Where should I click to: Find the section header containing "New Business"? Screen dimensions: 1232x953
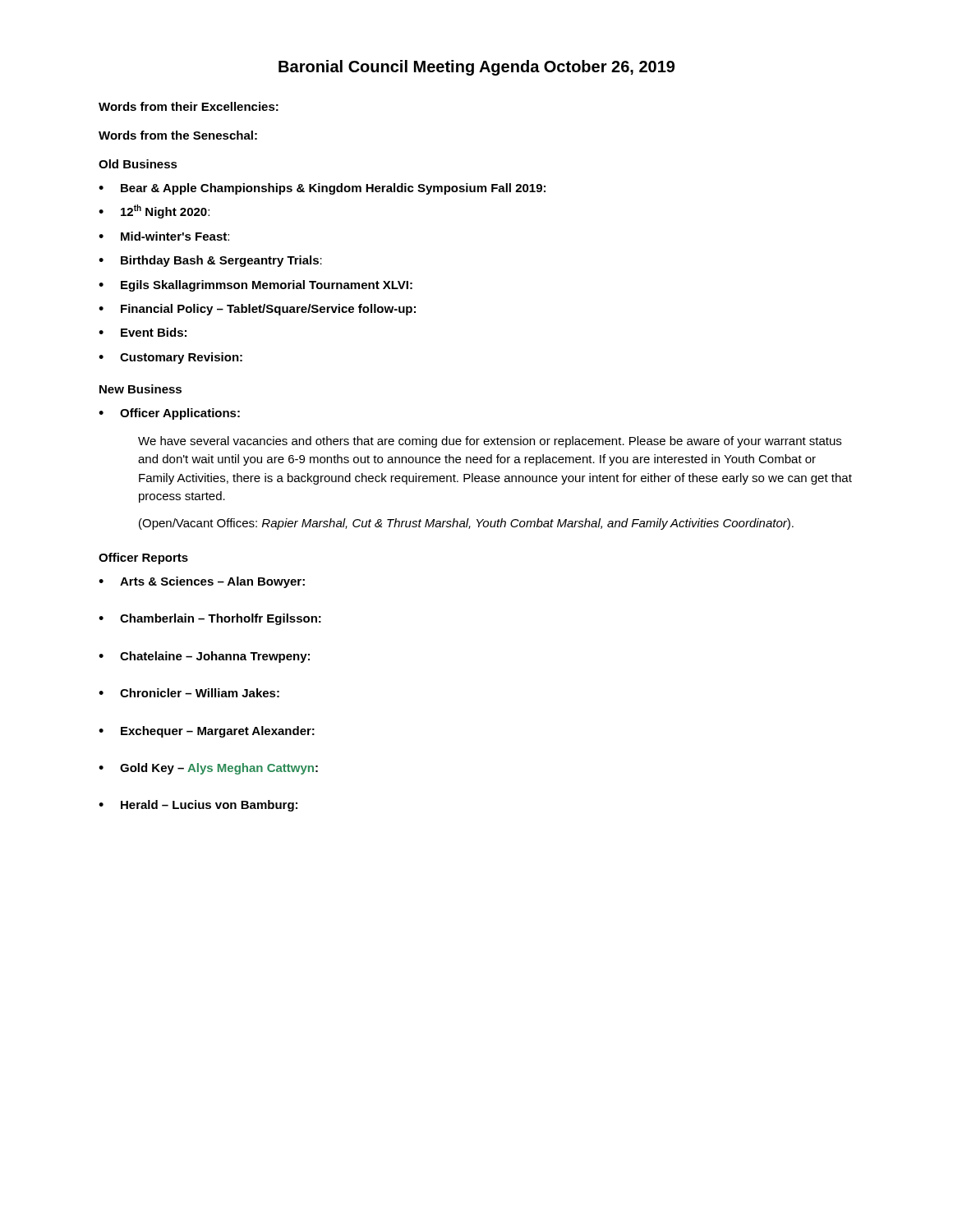tap(140, 389)
